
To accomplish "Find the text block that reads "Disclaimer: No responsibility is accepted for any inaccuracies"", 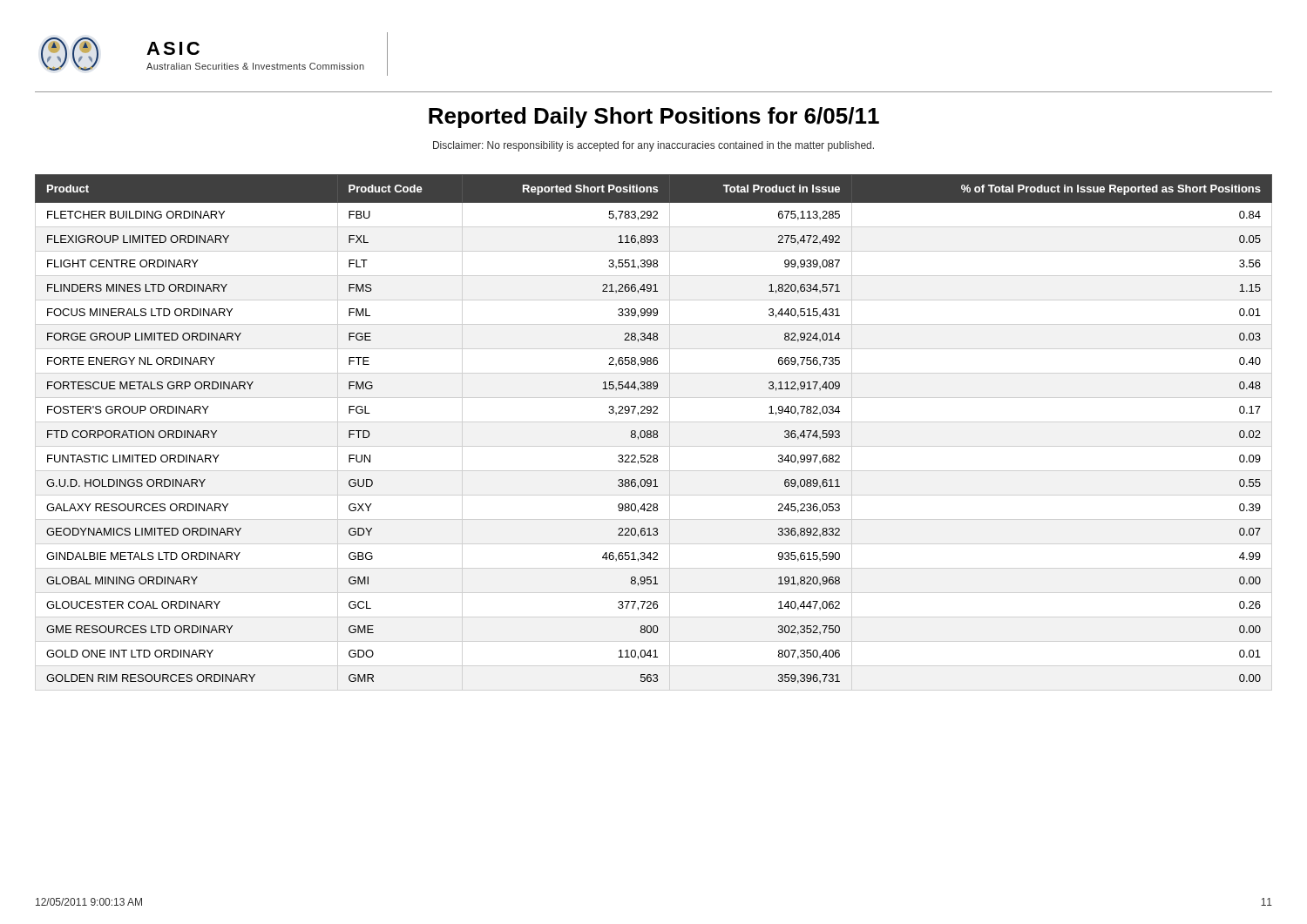I will pyautogui.click(x=654, y=145).
